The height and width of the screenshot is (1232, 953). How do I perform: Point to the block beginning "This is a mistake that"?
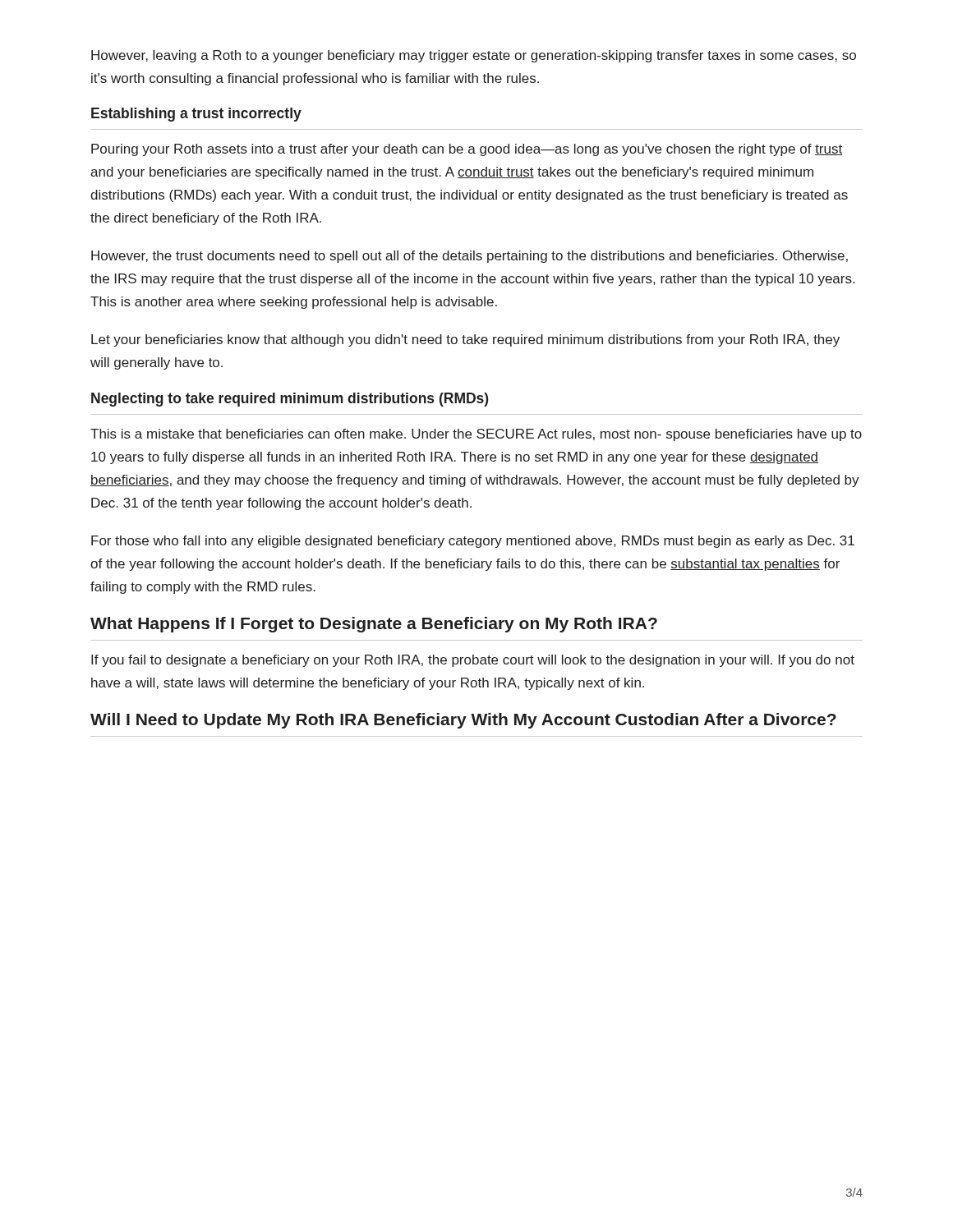point(476,468)
